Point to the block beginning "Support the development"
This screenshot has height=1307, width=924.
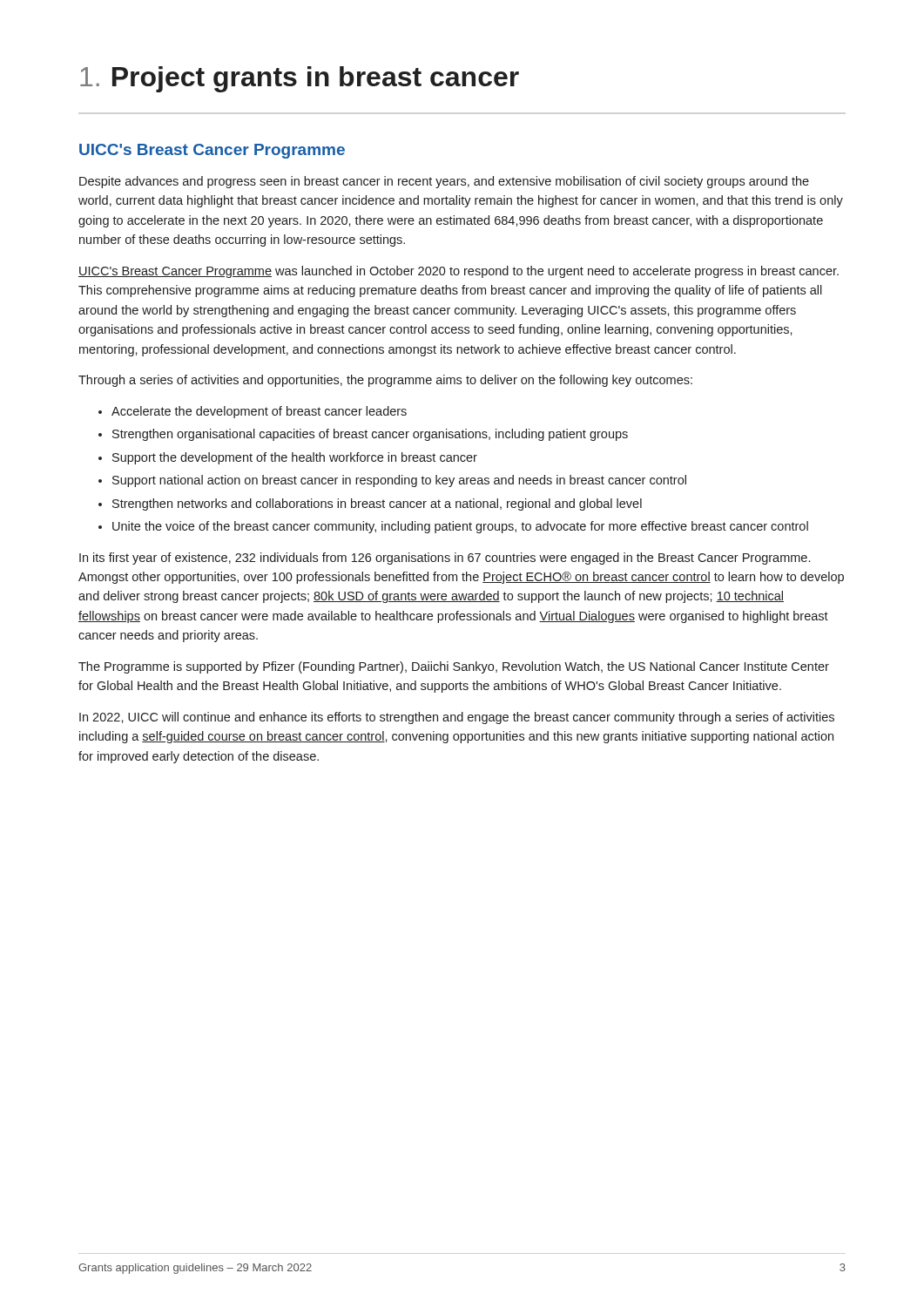point(294,457)
